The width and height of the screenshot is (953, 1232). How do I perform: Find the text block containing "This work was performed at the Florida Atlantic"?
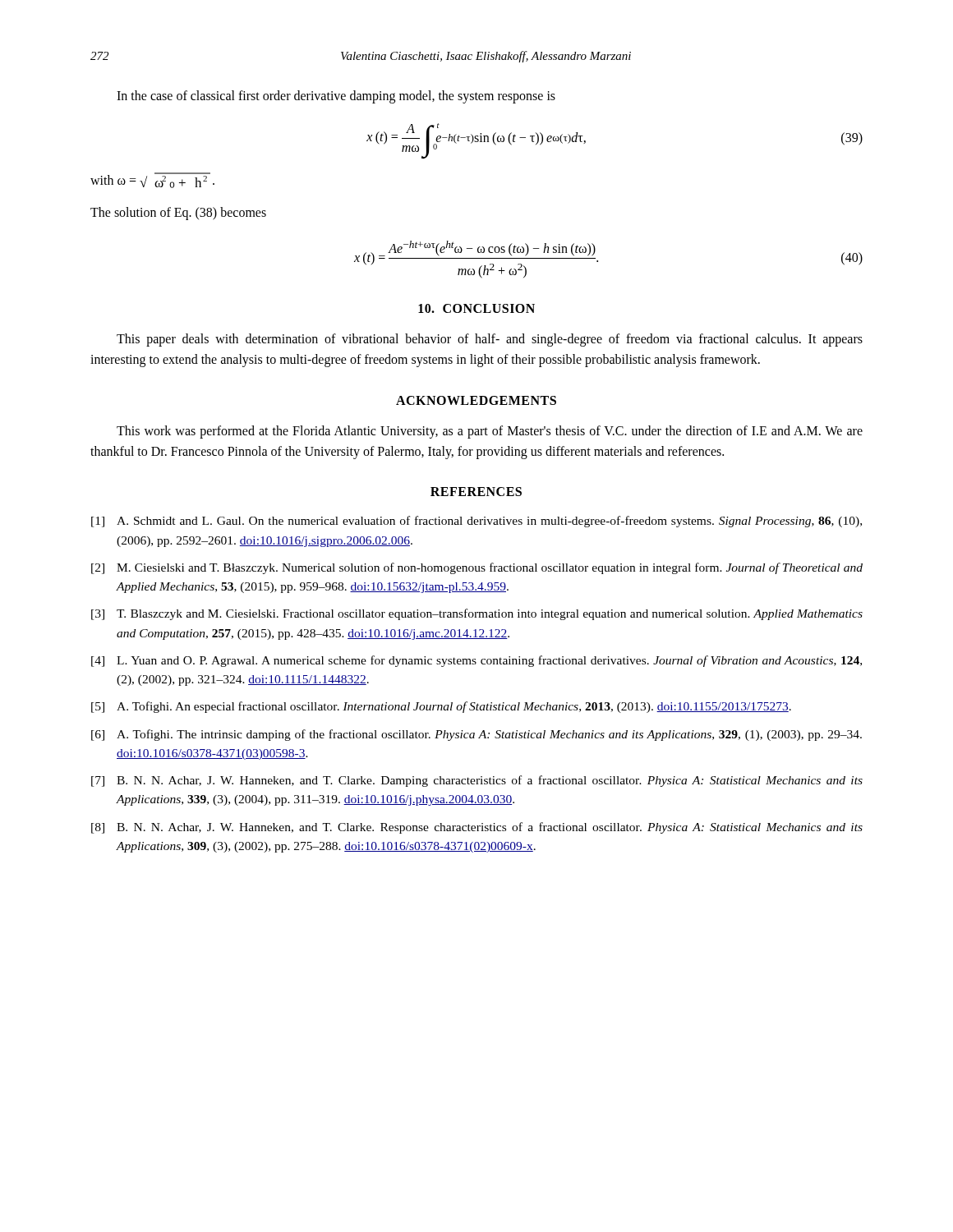pos(476,441)
